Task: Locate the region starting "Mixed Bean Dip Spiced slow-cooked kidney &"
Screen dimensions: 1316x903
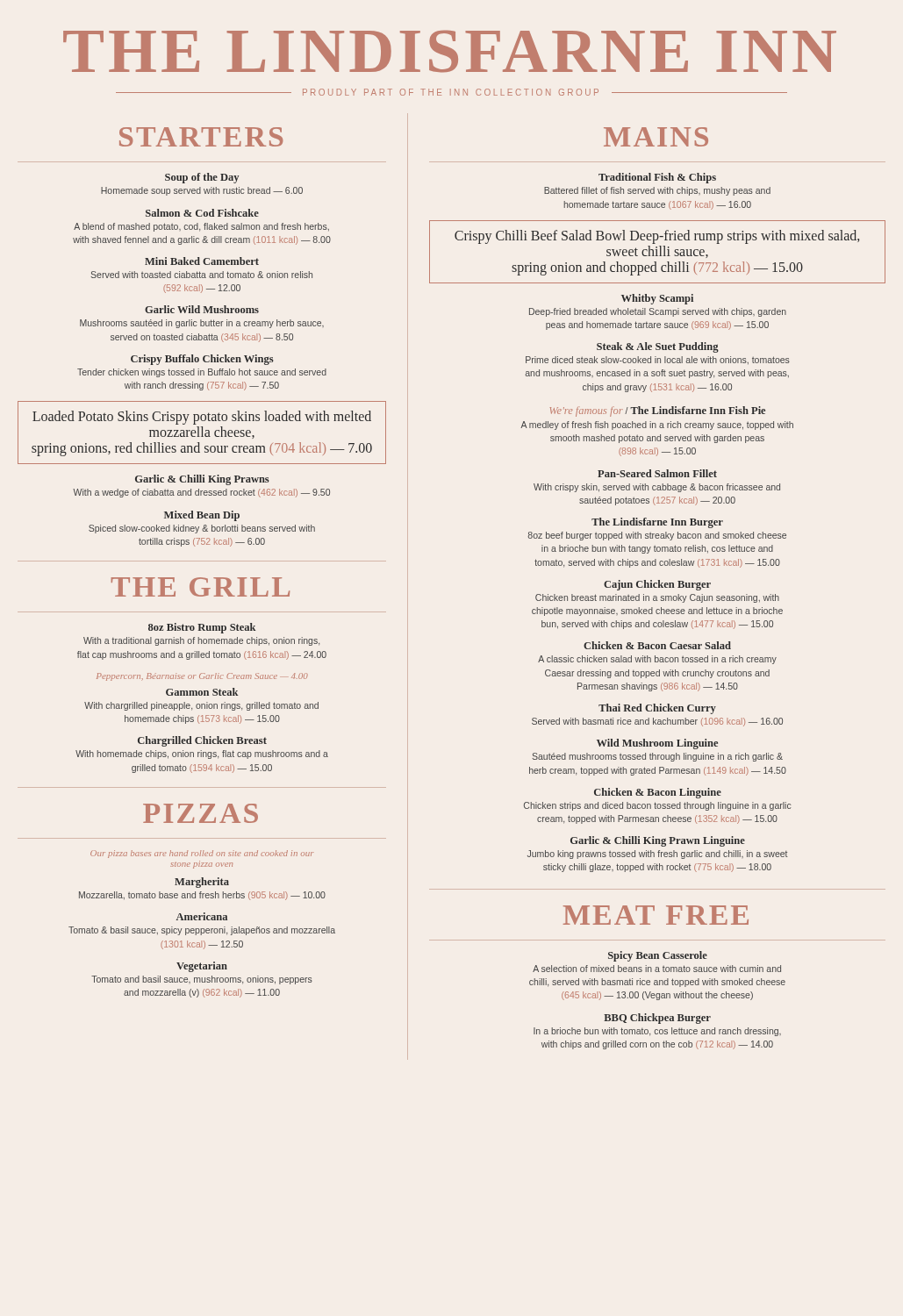Action: (x=202, y=528)
